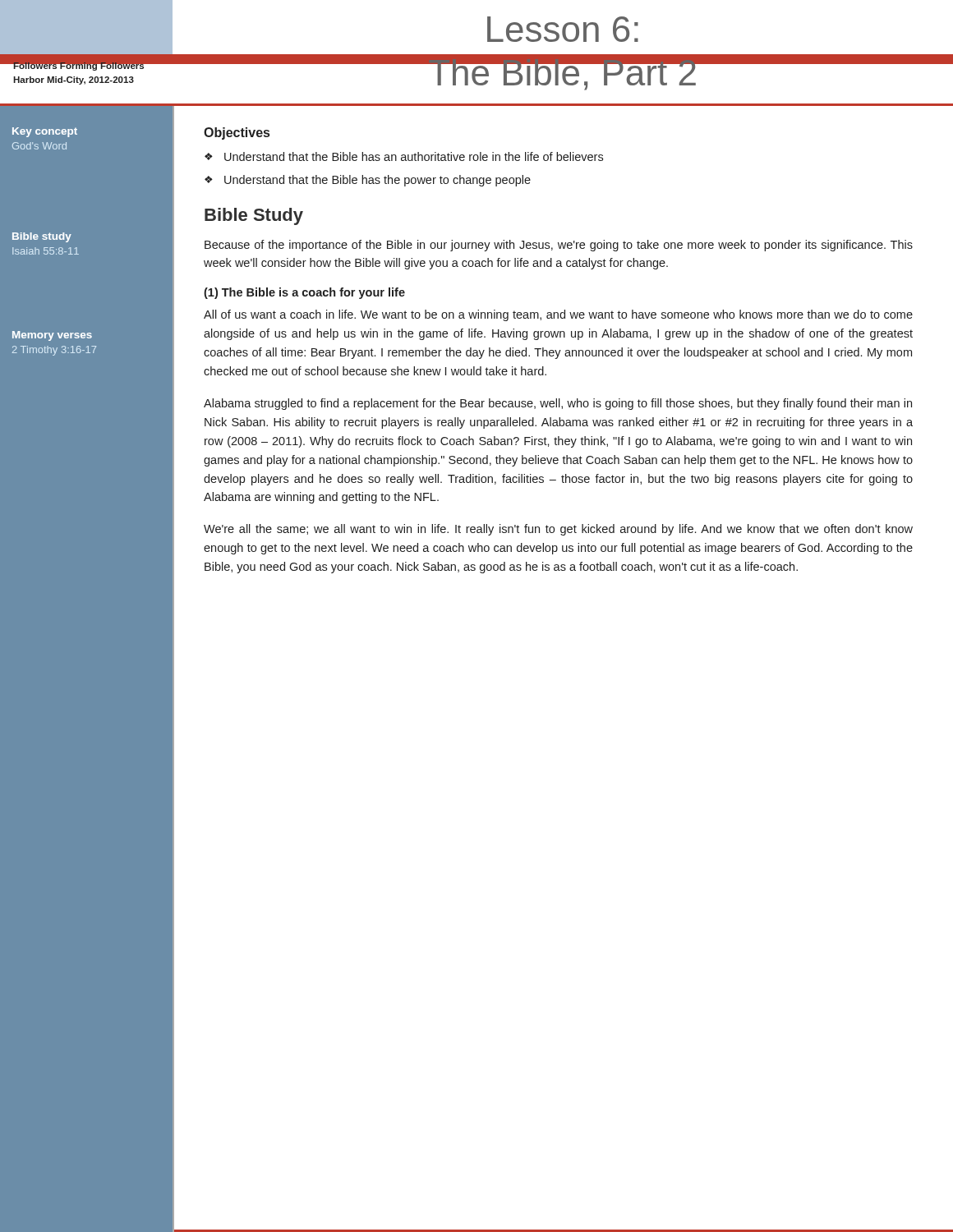
Task: Locate the text block starting "All of us want a"
Action: click(x=558, y=343)
